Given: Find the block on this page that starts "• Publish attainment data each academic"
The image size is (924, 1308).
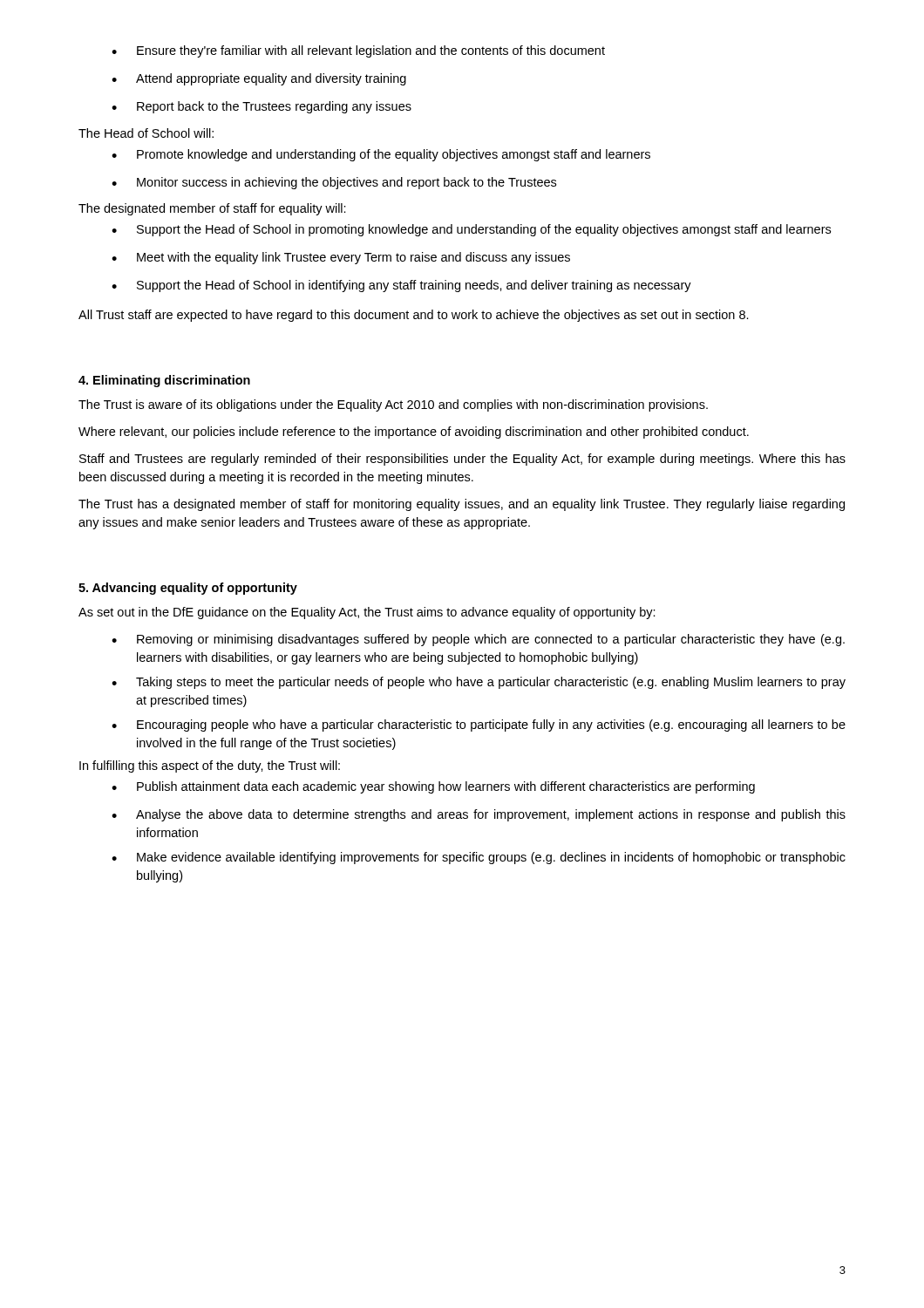Looking at the screenshot, I should [x=479, y=789].
